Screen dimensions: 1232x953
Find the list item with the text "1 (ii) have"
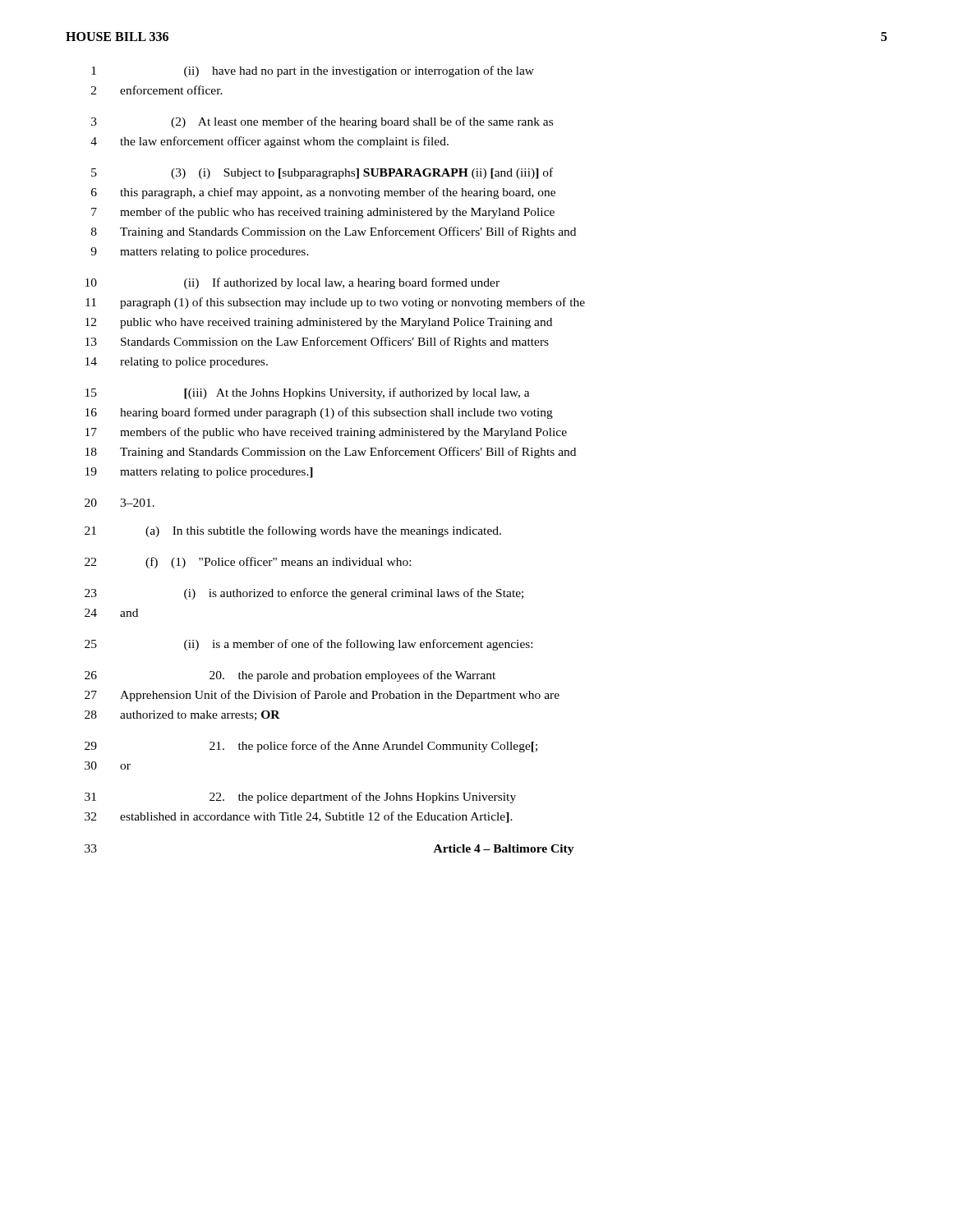476,81
